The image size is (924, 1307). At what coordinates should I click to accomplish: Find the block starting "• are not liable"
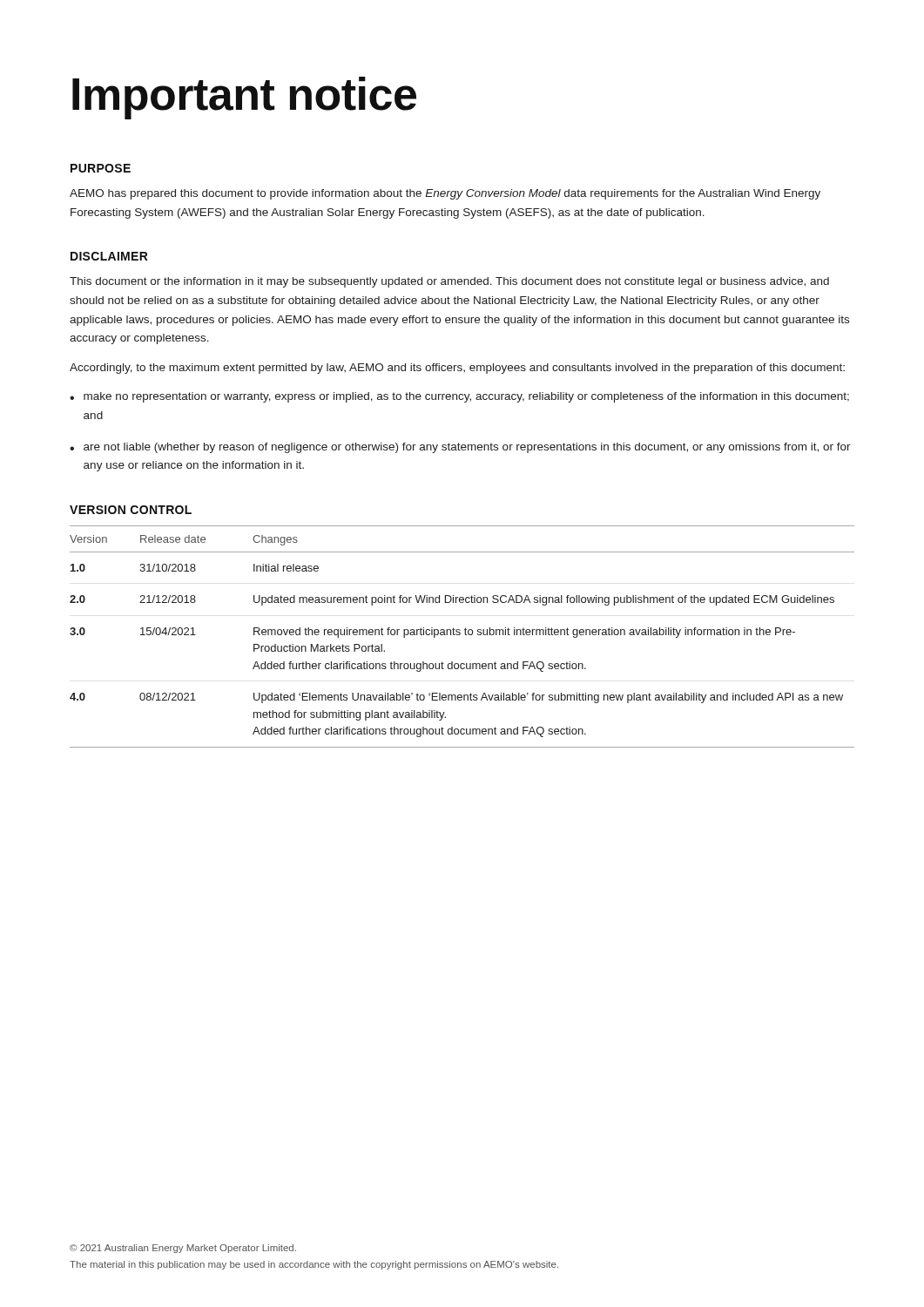pos(462,456)
